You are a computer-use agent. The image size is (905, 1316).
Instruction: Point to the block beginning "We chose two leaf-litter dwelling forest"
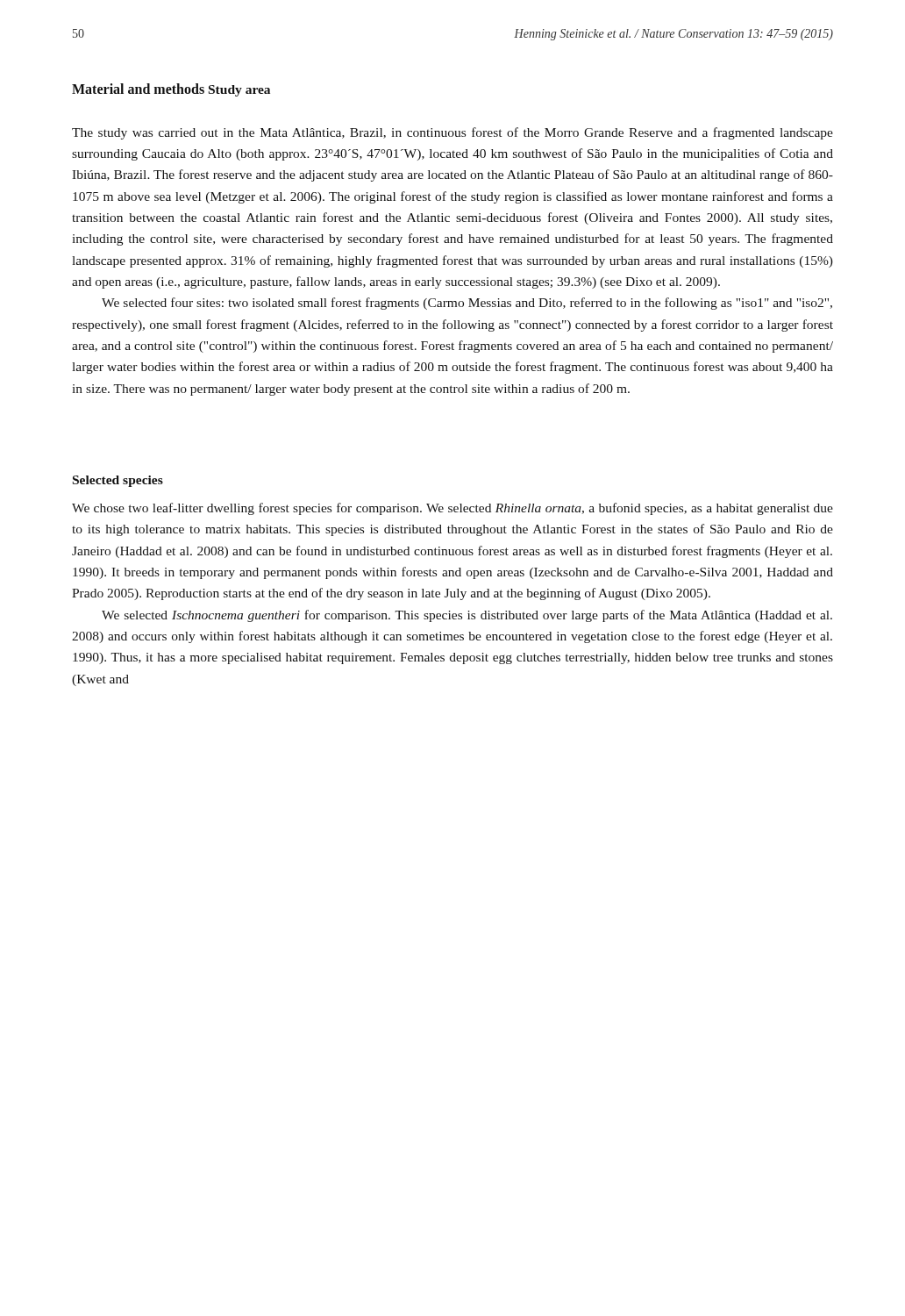click(452, 551)
